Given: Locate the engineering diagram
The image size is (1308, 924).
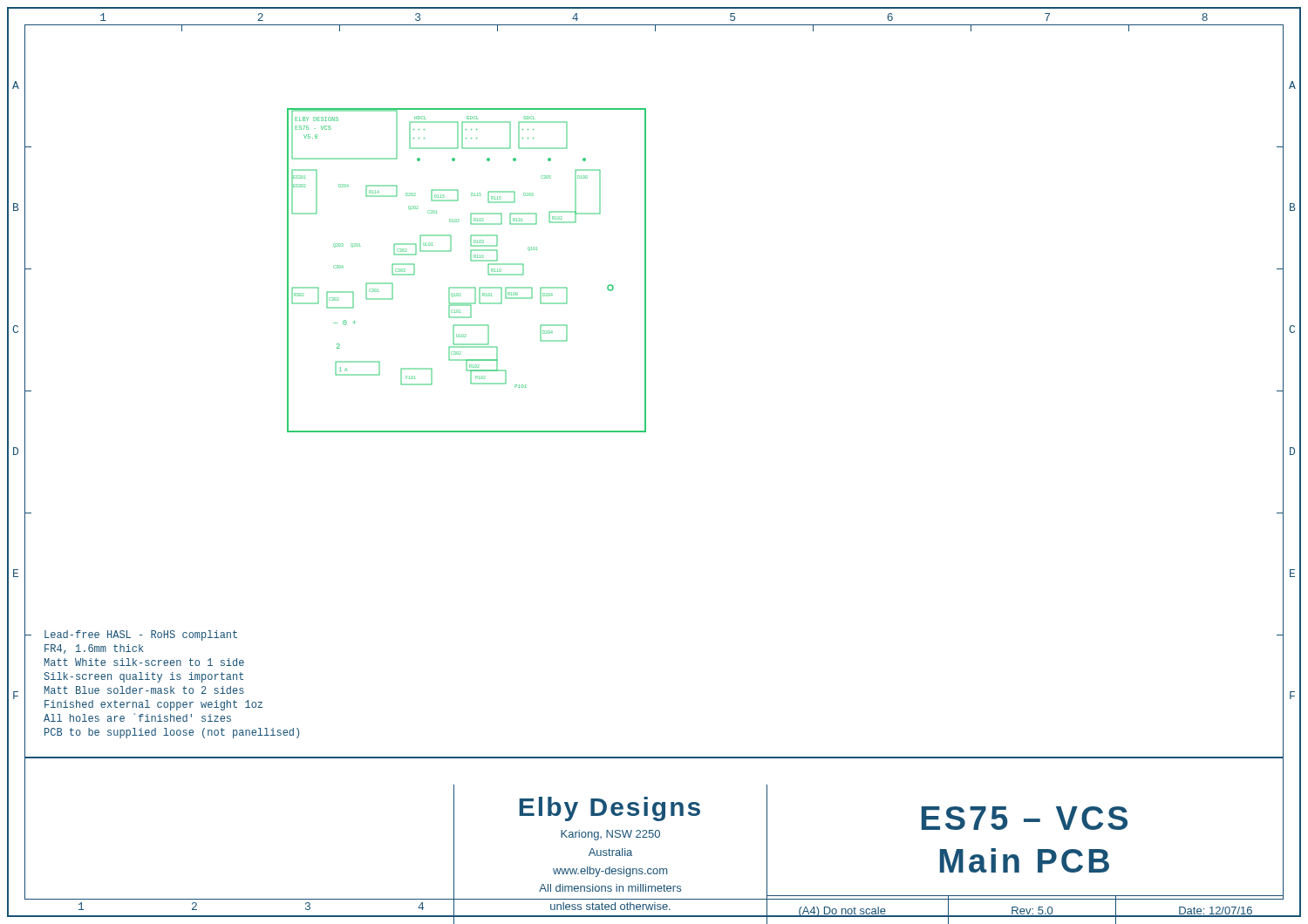Looking at the screenshot, I should (x=466, y=275).
